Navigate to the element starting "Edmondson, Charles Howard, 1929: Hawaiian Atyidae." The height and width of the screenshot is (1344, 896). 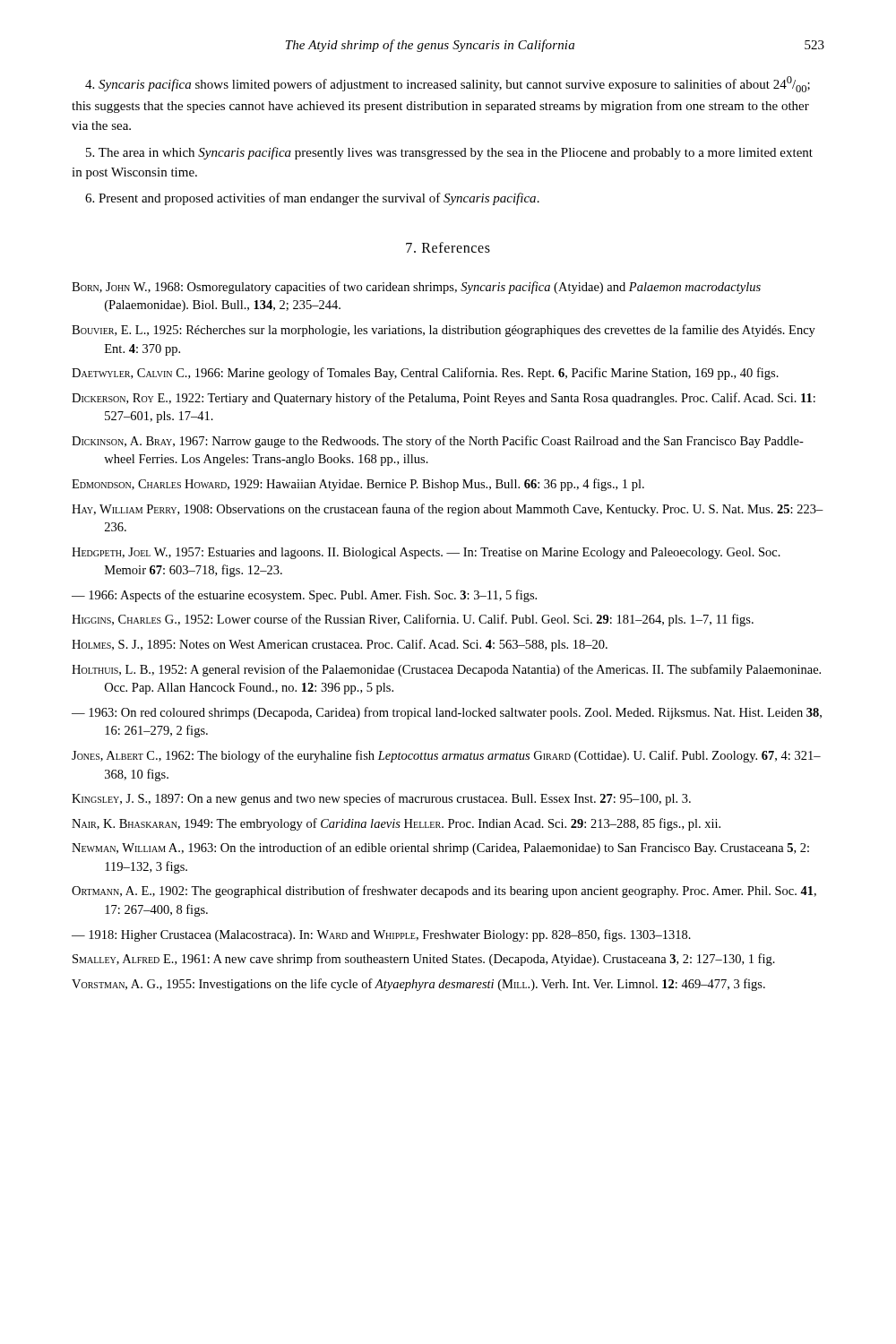pyautogui.click(x=358, y=484)
